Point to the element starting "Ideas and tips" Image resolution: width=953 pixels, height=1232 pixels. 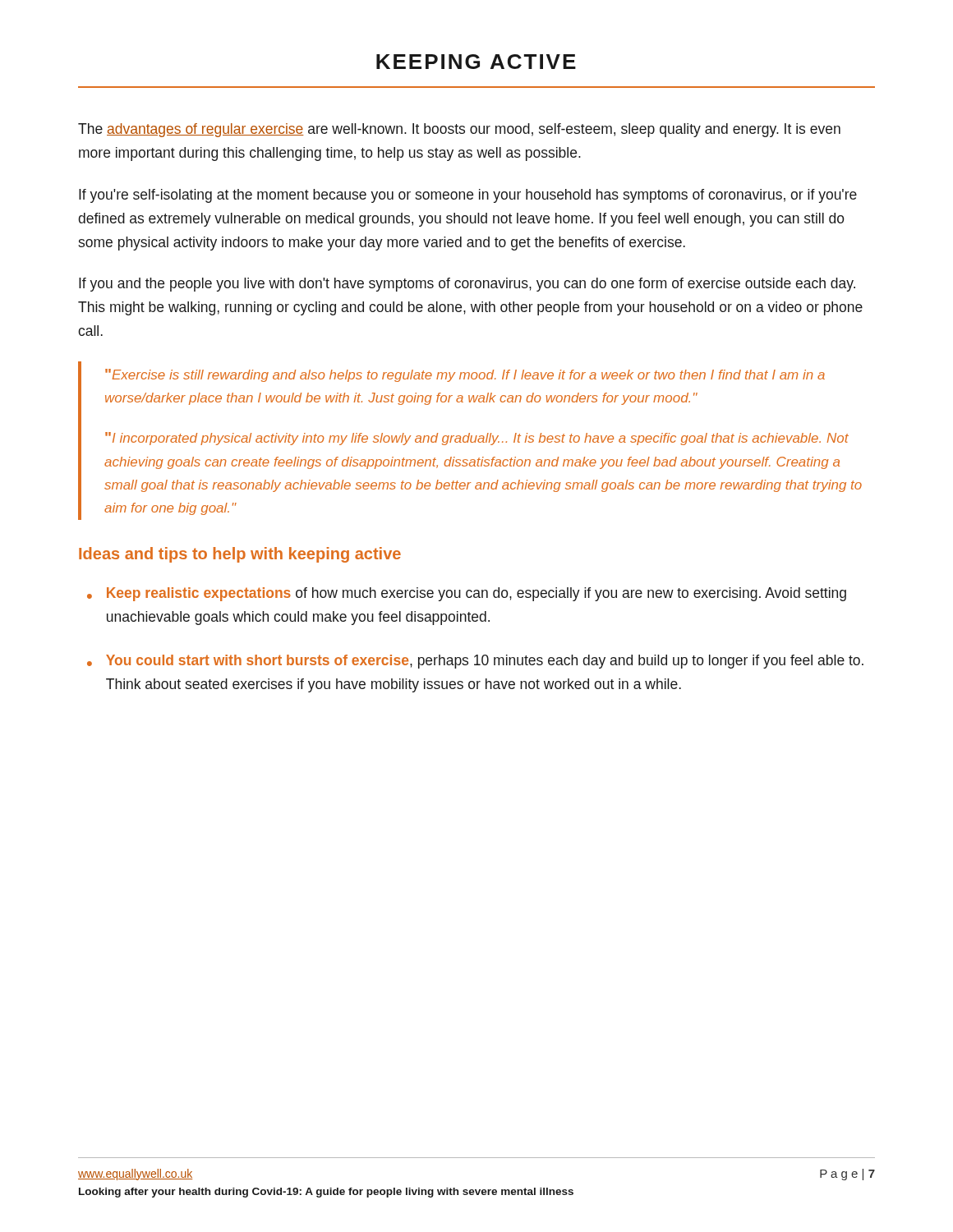click(240, 553)
